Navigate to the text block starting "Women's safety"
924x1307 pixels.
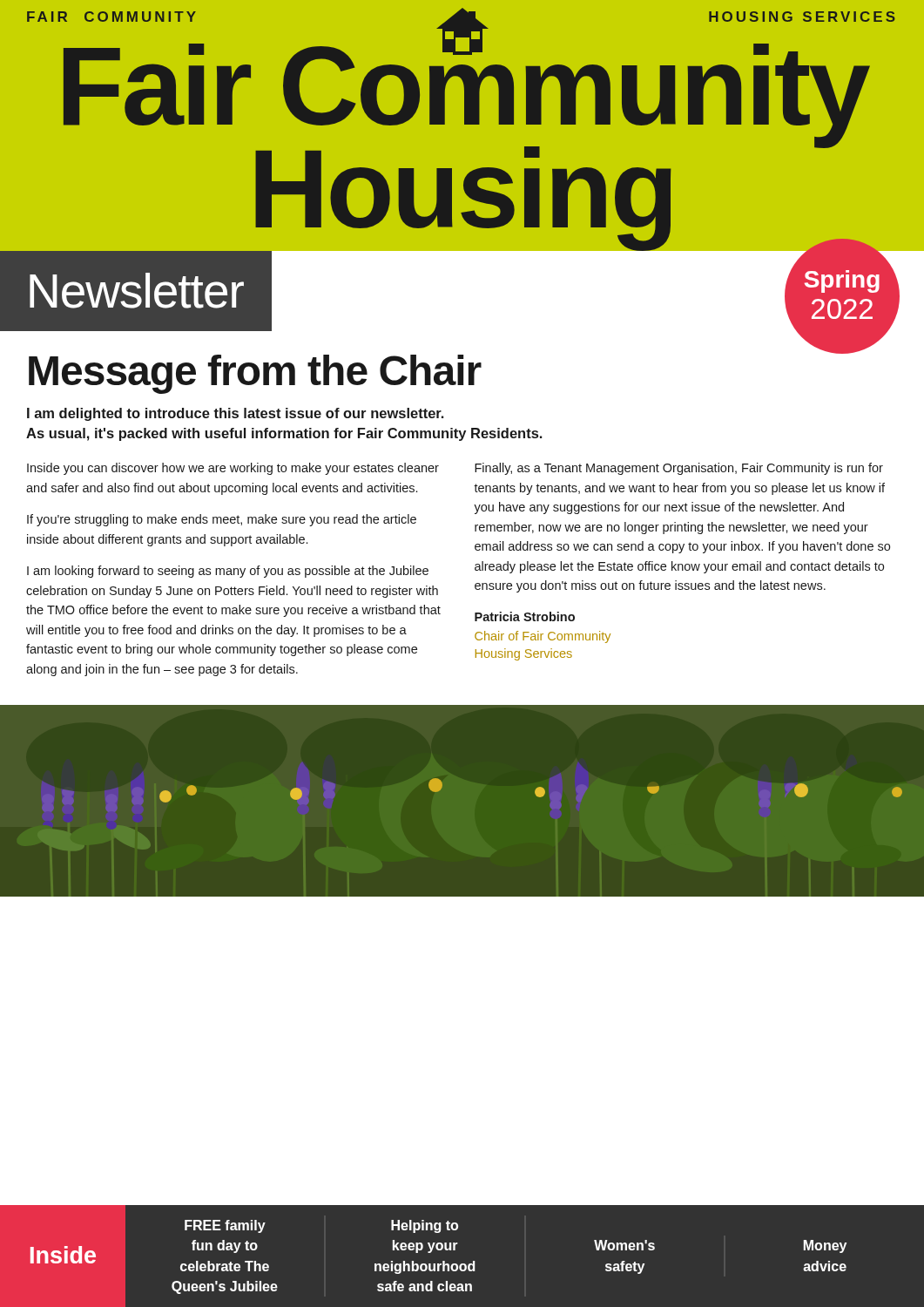click(625, 1256)
